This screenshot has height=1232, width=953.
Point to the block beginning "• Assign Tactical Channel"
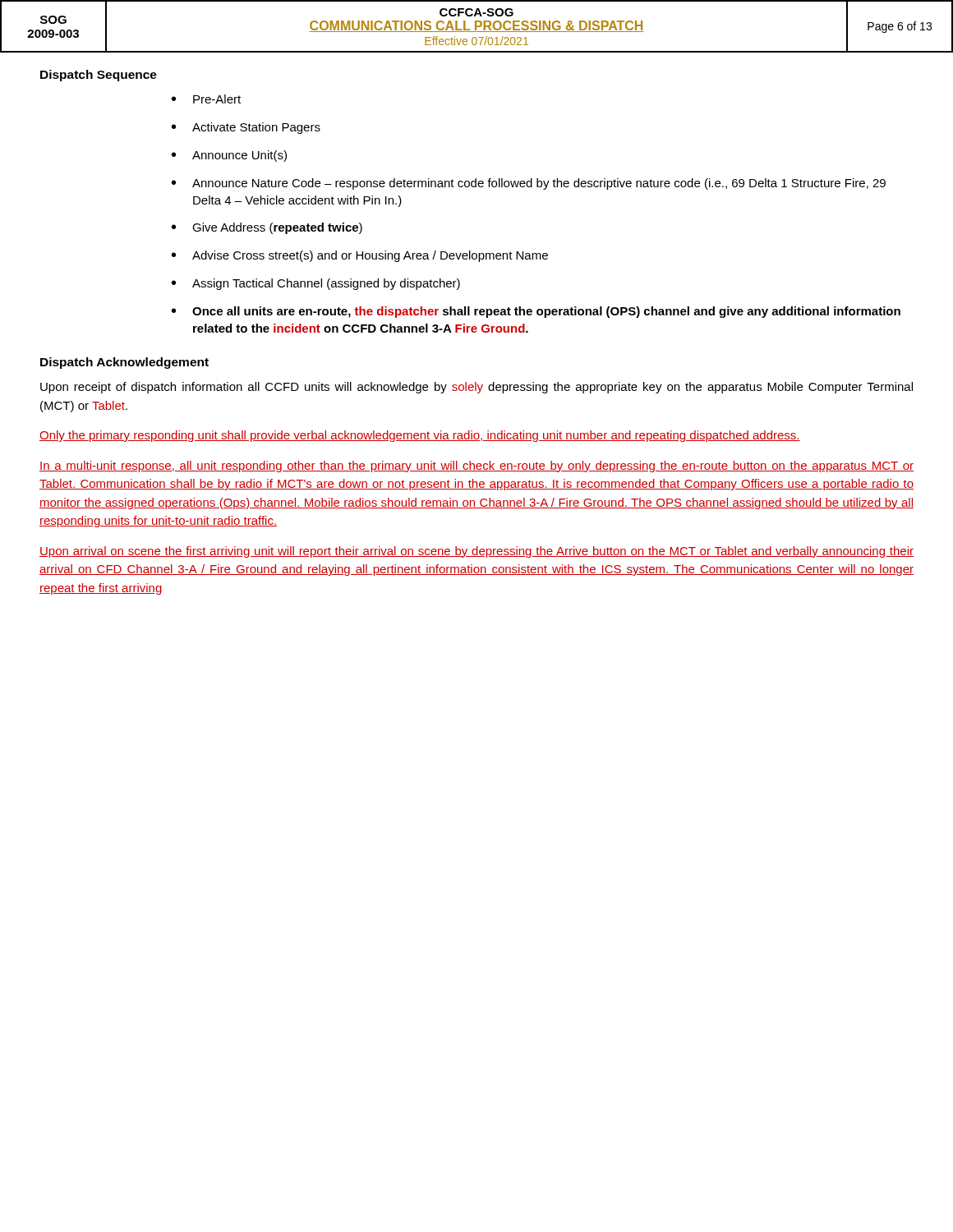coord(316,283)
